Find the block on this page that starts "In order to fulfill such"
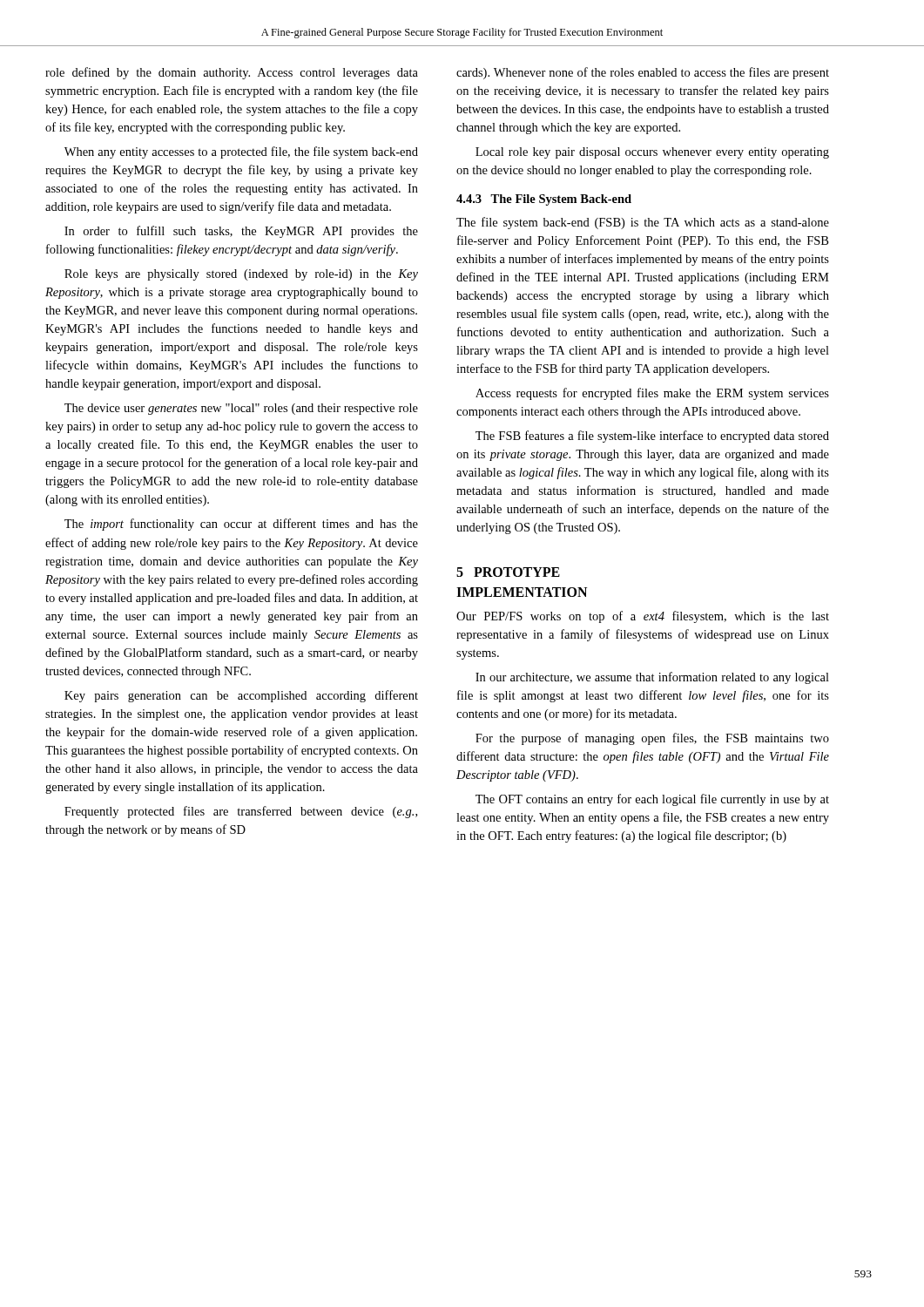 [232, 241]
